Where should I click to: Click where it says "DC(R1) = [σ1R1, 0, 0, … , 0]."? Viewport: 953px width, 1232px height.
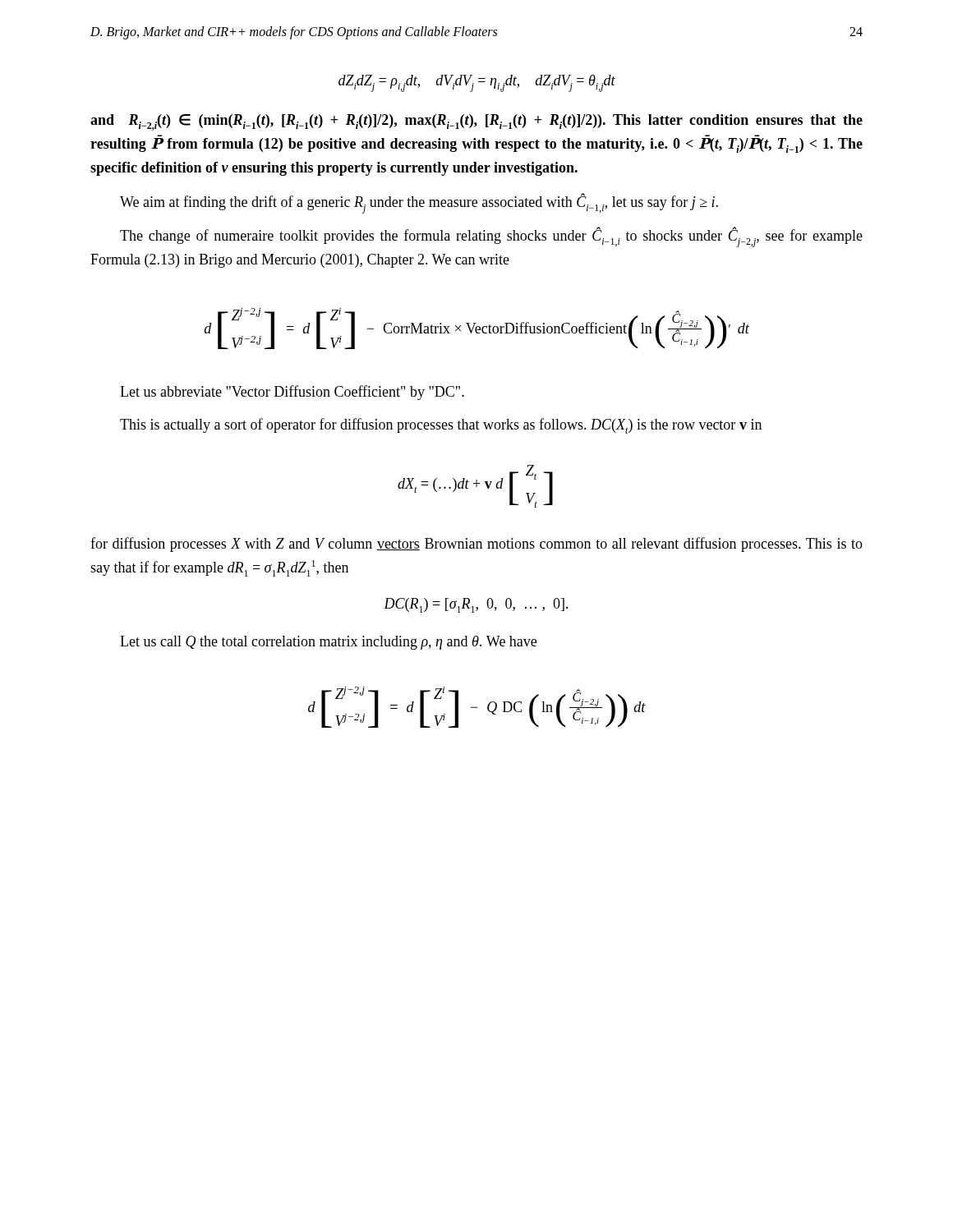coord(476,606)
